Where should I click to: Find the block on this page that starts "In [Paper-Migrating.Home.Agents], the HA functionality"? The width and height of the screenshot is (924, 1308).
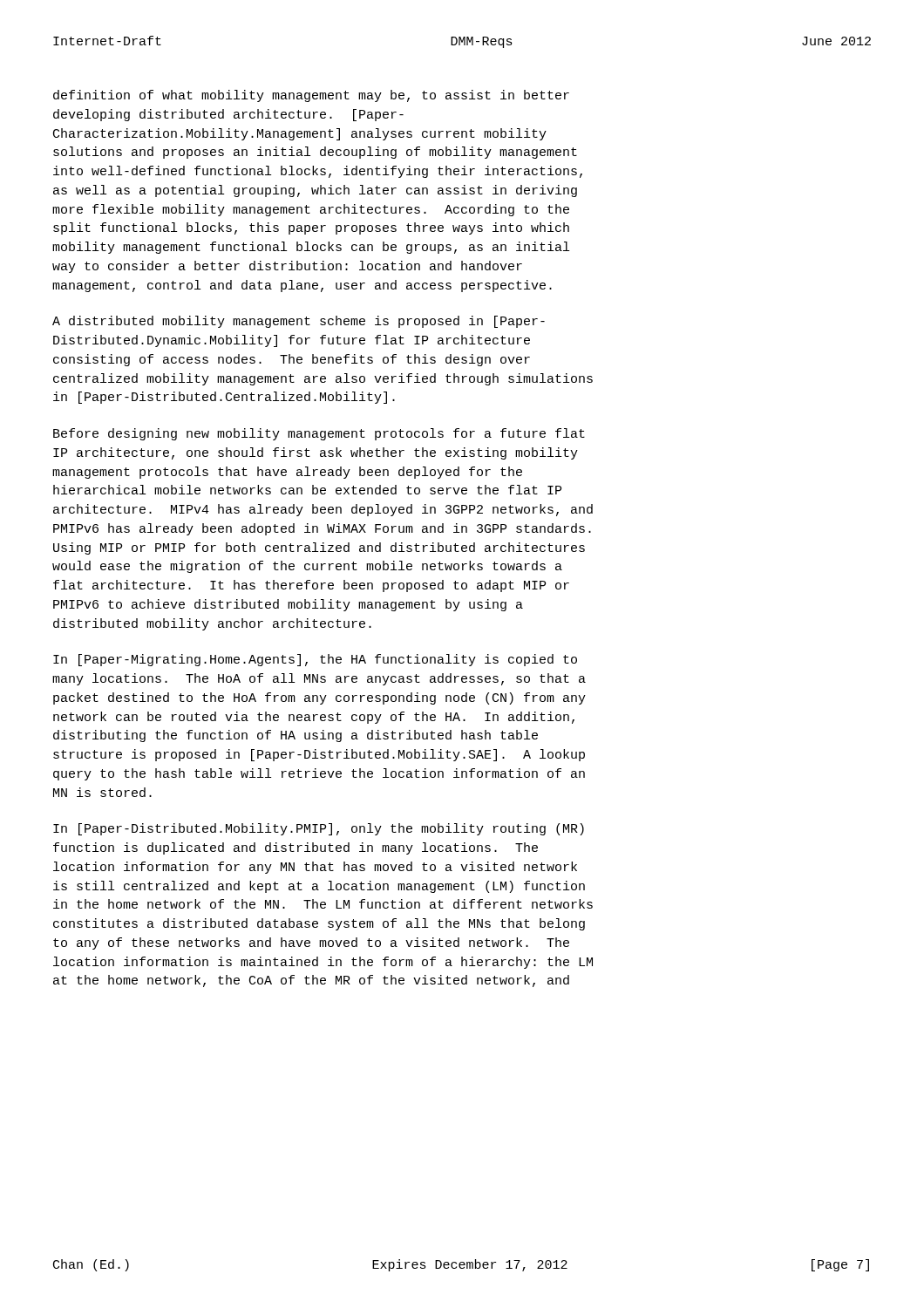[319, 727]
